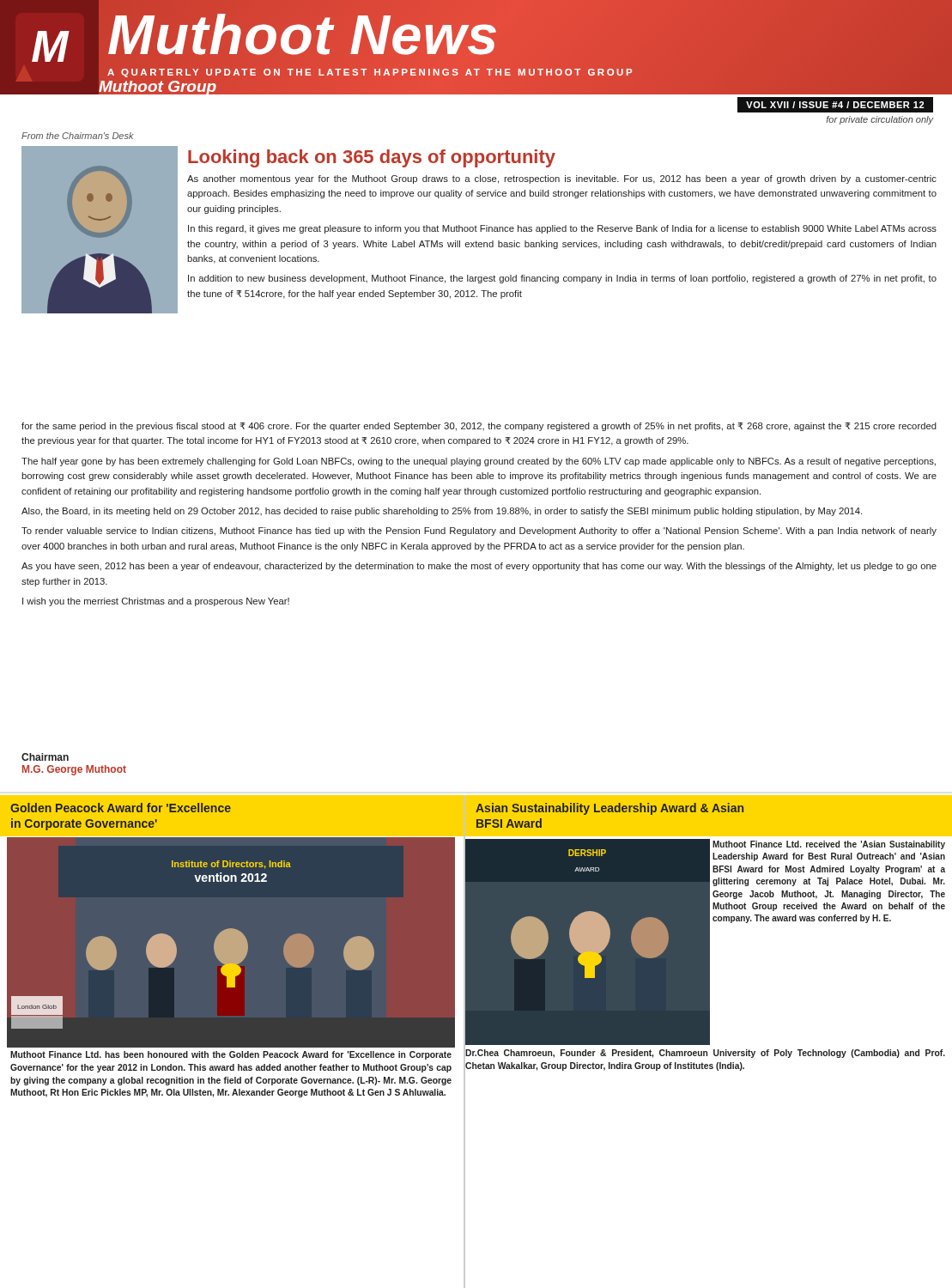Find the text block starting "From the Chairman's Desk"
The image size is (952, 1288).
(x=77, y=136)
